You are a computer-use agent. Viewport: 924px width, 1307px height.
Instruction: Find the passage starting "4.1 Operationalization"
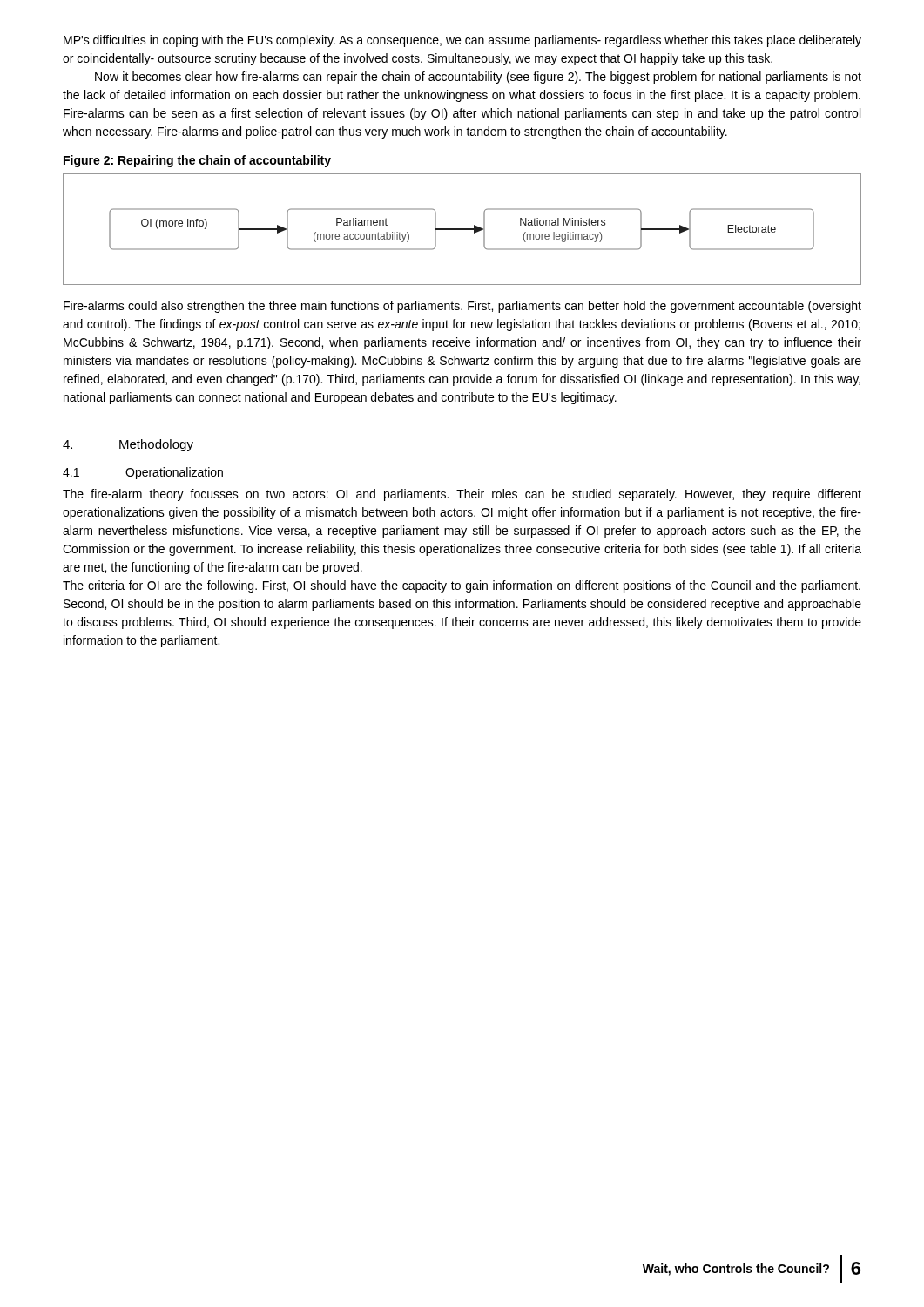tap(143, 473)
